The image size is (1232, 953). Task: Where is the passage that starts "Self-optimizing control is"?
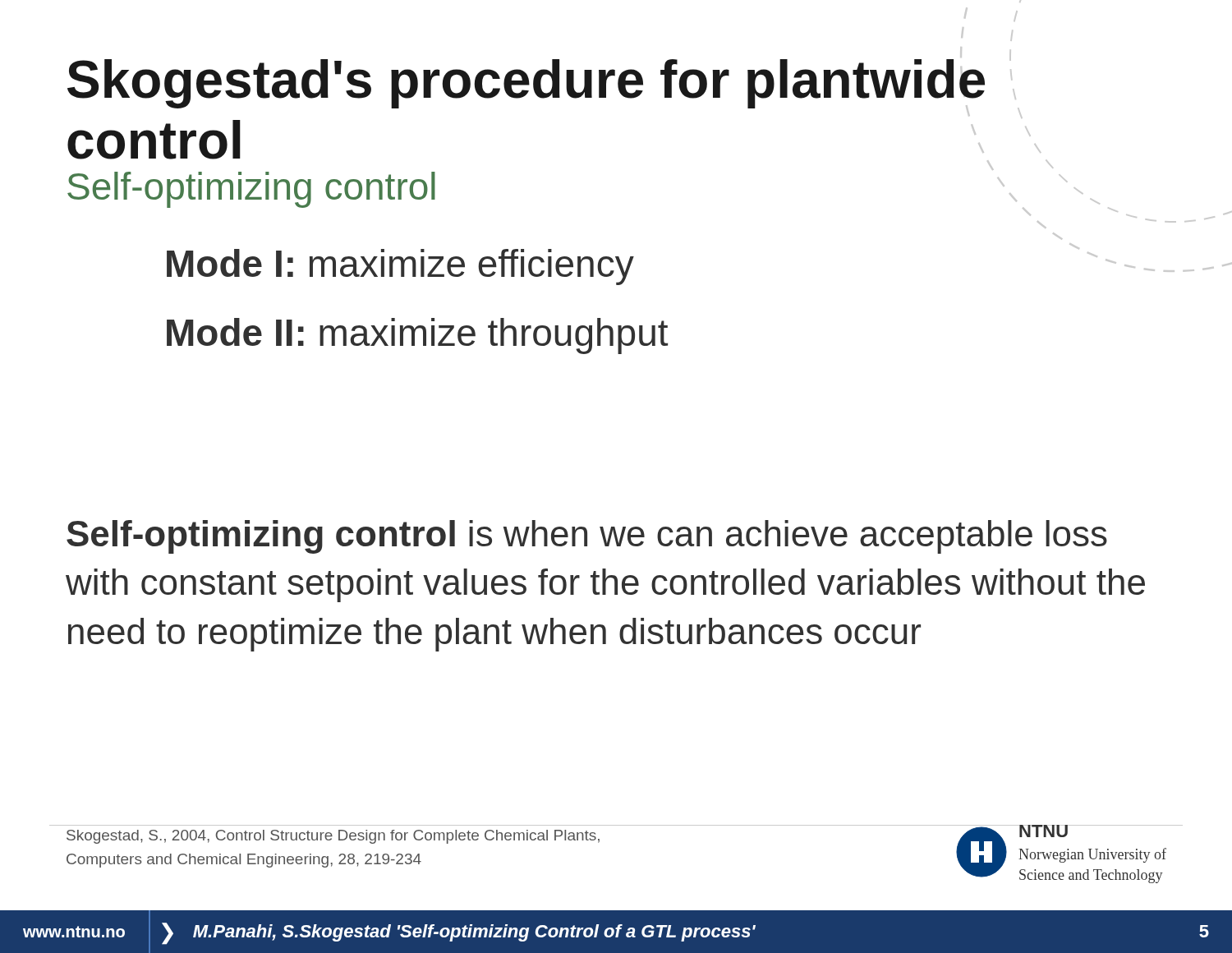point(606,582)
